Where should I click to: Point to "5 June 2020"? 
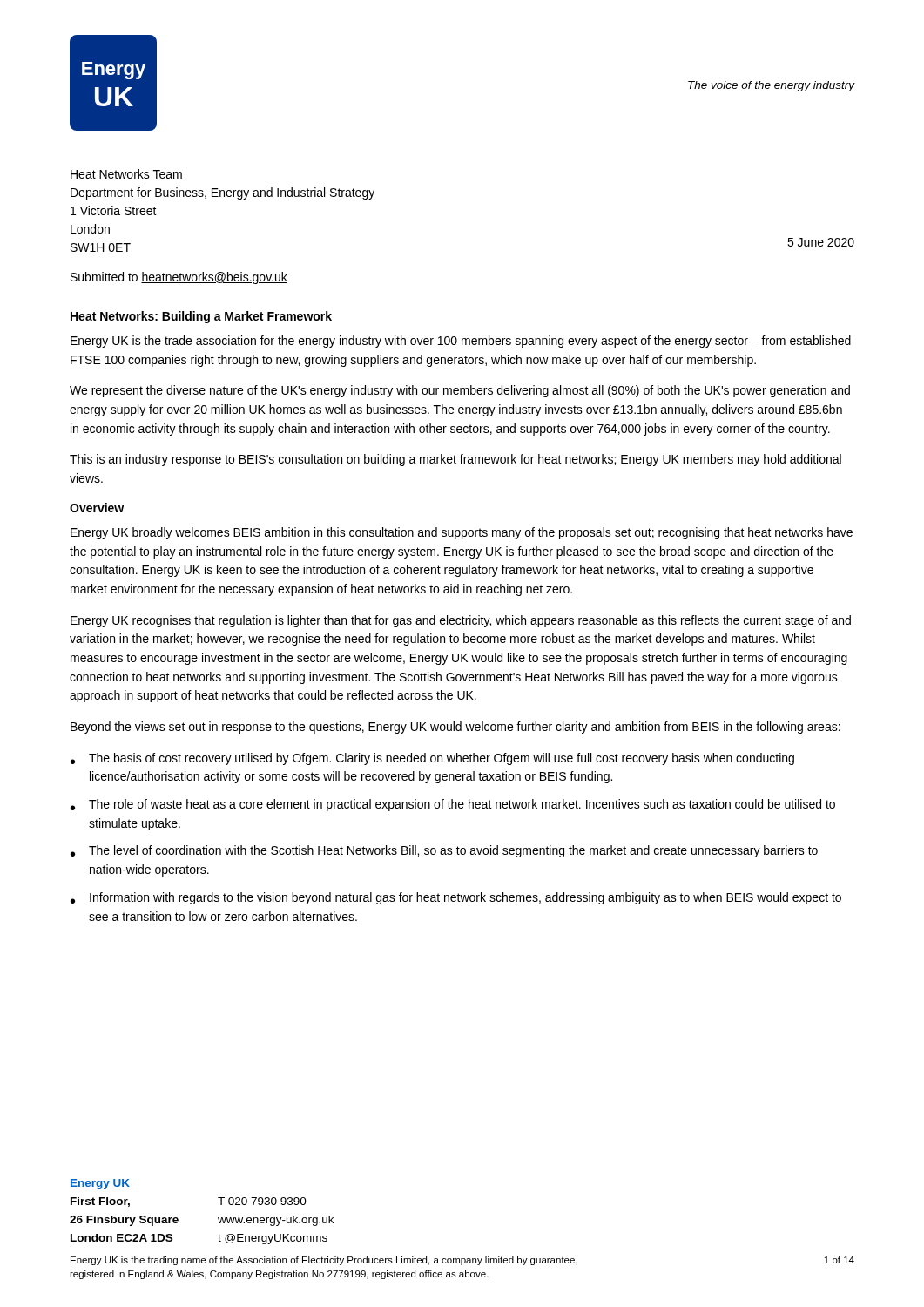(821, 242)
